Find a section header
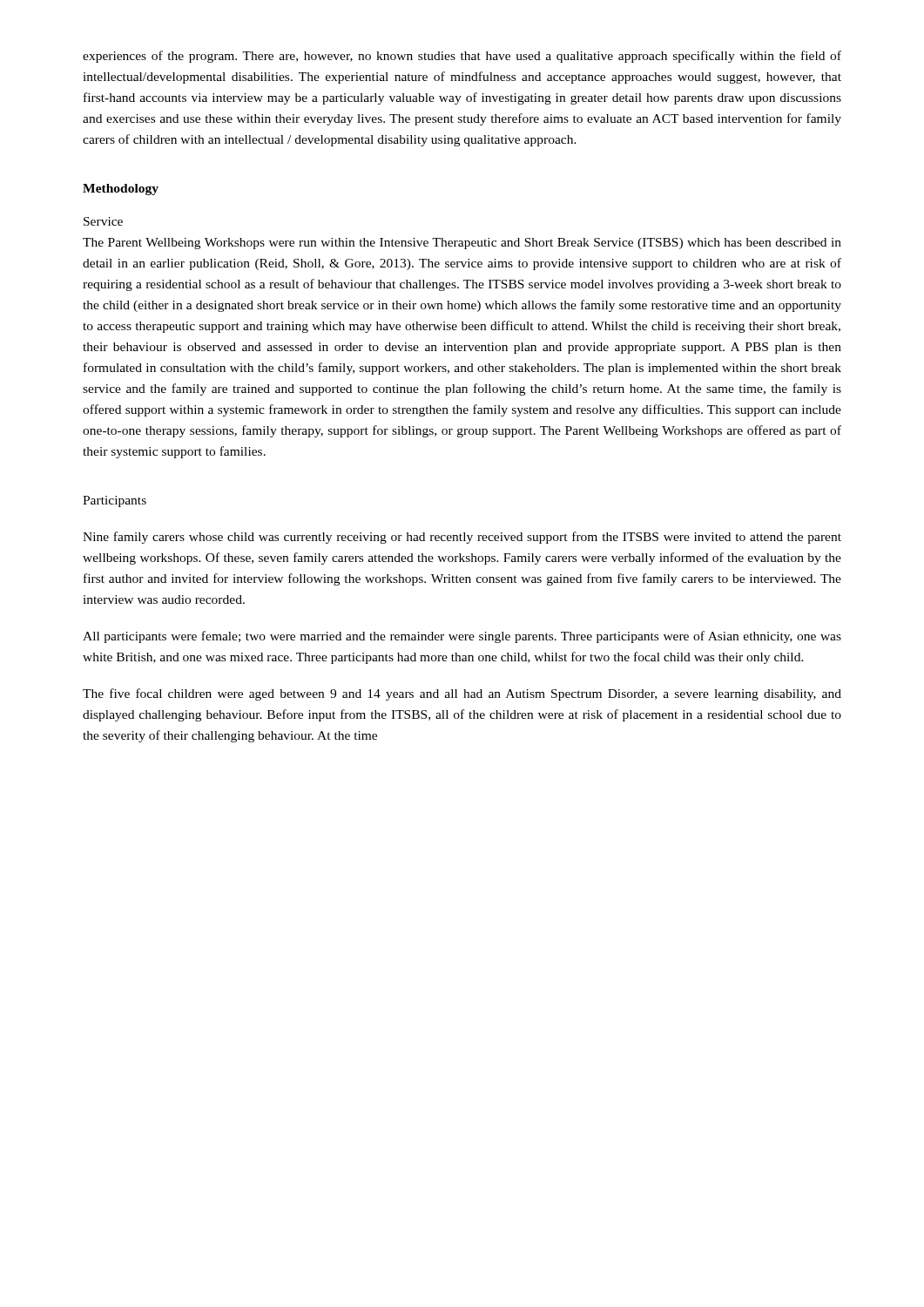This screenshot has height=1307, width=924. point(121,188)
